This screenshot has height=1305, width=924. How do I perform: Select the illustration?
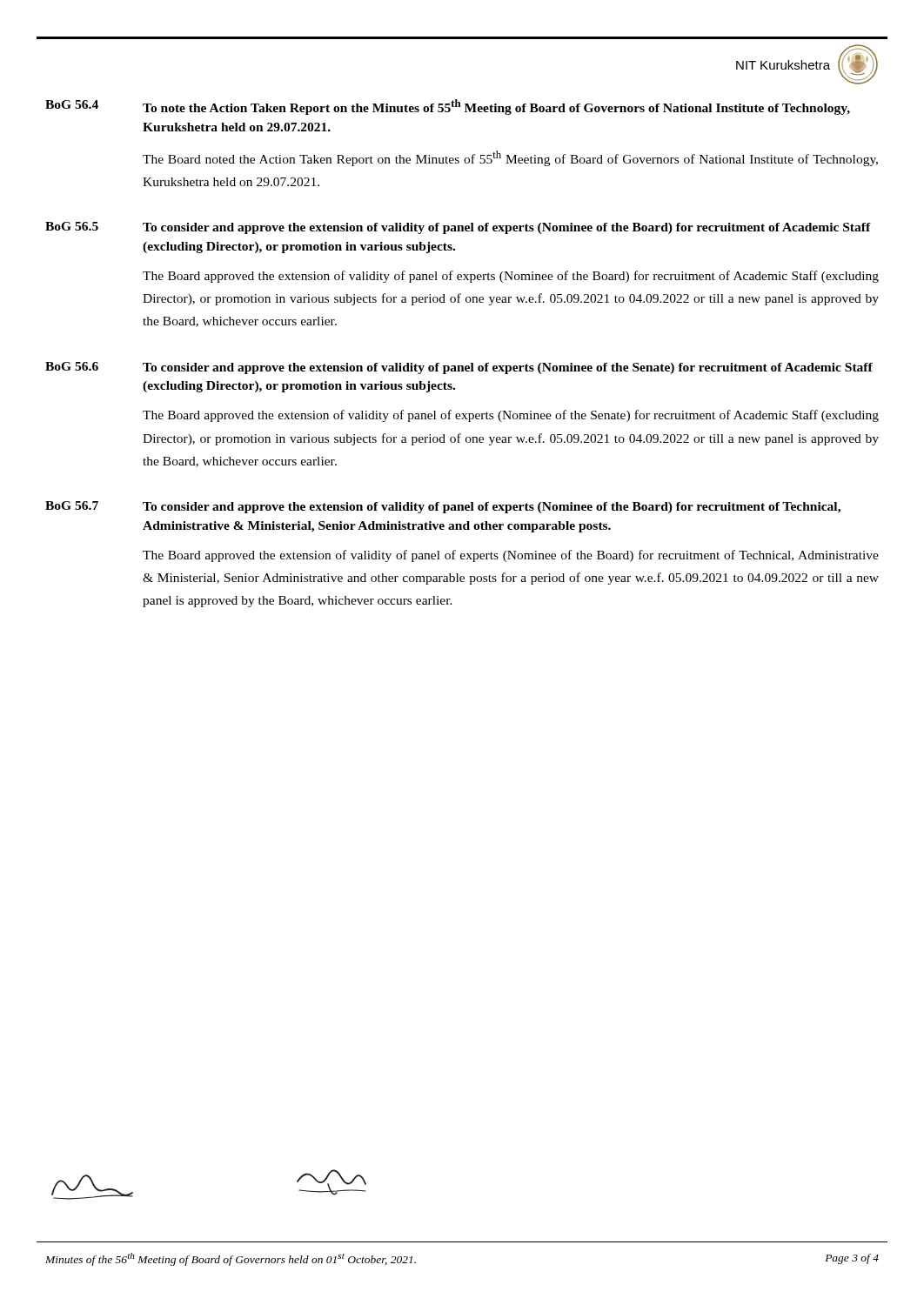pyautogui.click(x=462, y=1184)
